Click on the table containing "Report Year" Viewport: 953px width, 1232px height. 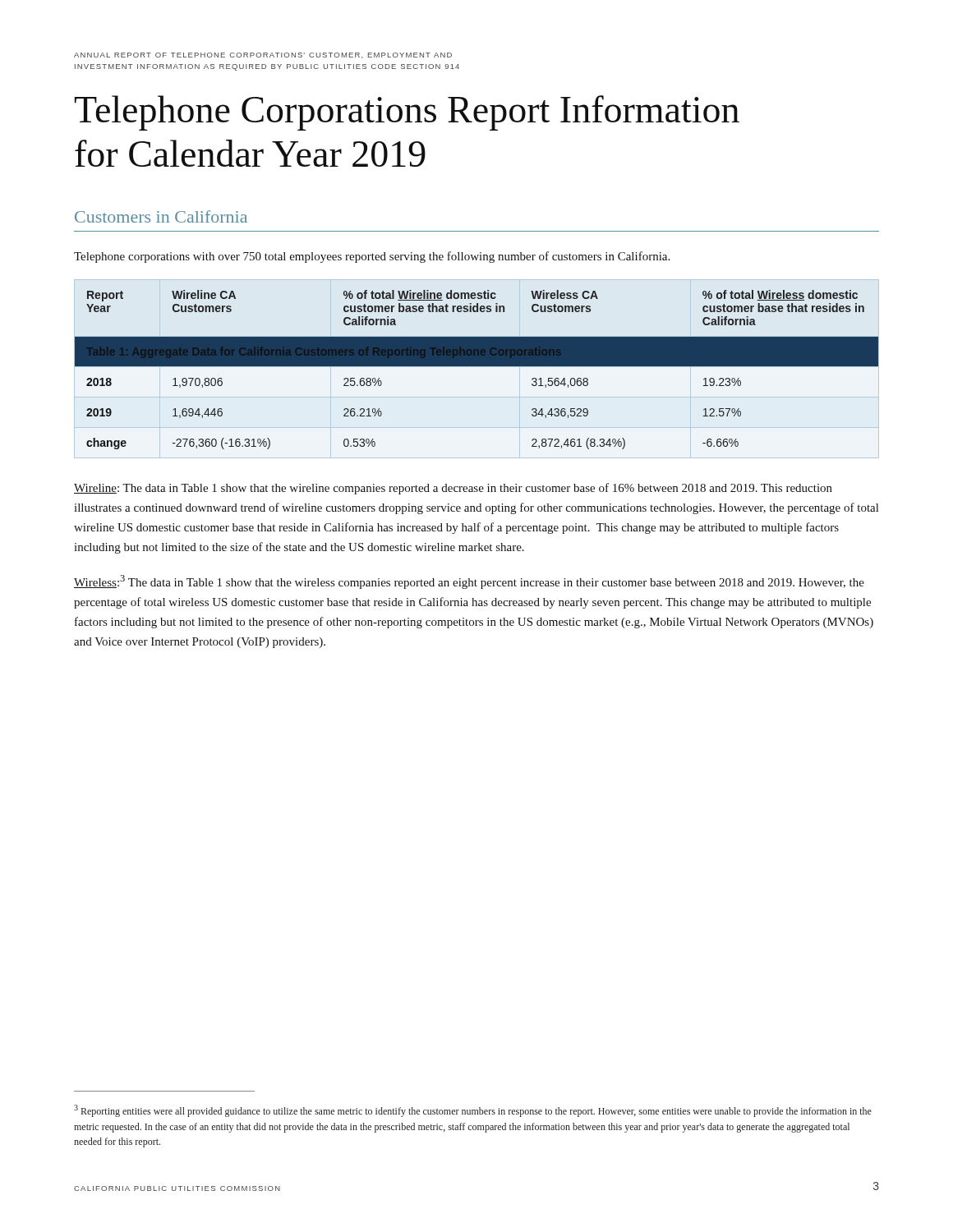tap(476, 369)
